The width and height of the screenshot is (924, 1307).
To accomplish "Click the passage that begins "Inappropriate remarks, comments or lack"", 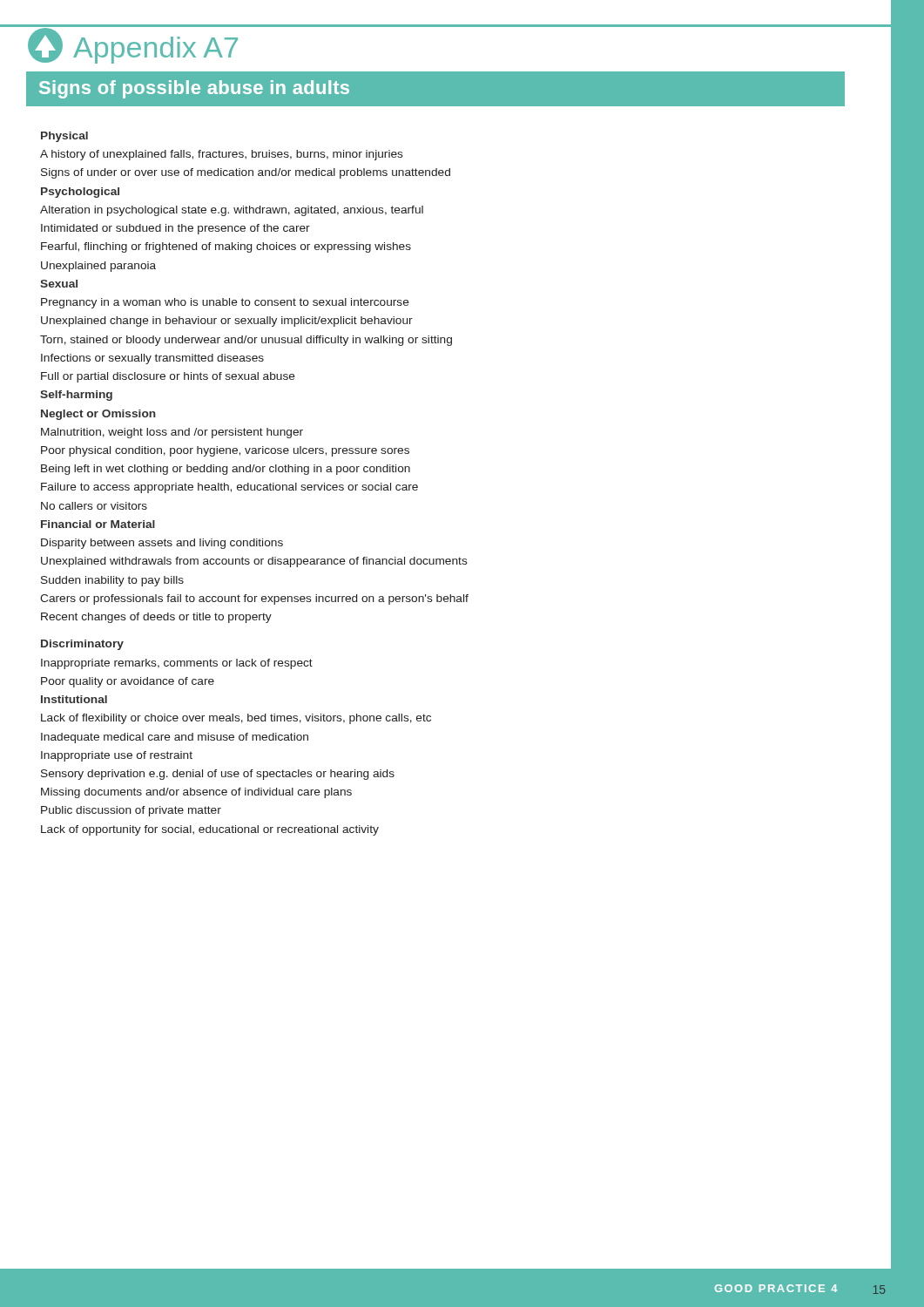I will pyautogui.click(x=176, y=662).
